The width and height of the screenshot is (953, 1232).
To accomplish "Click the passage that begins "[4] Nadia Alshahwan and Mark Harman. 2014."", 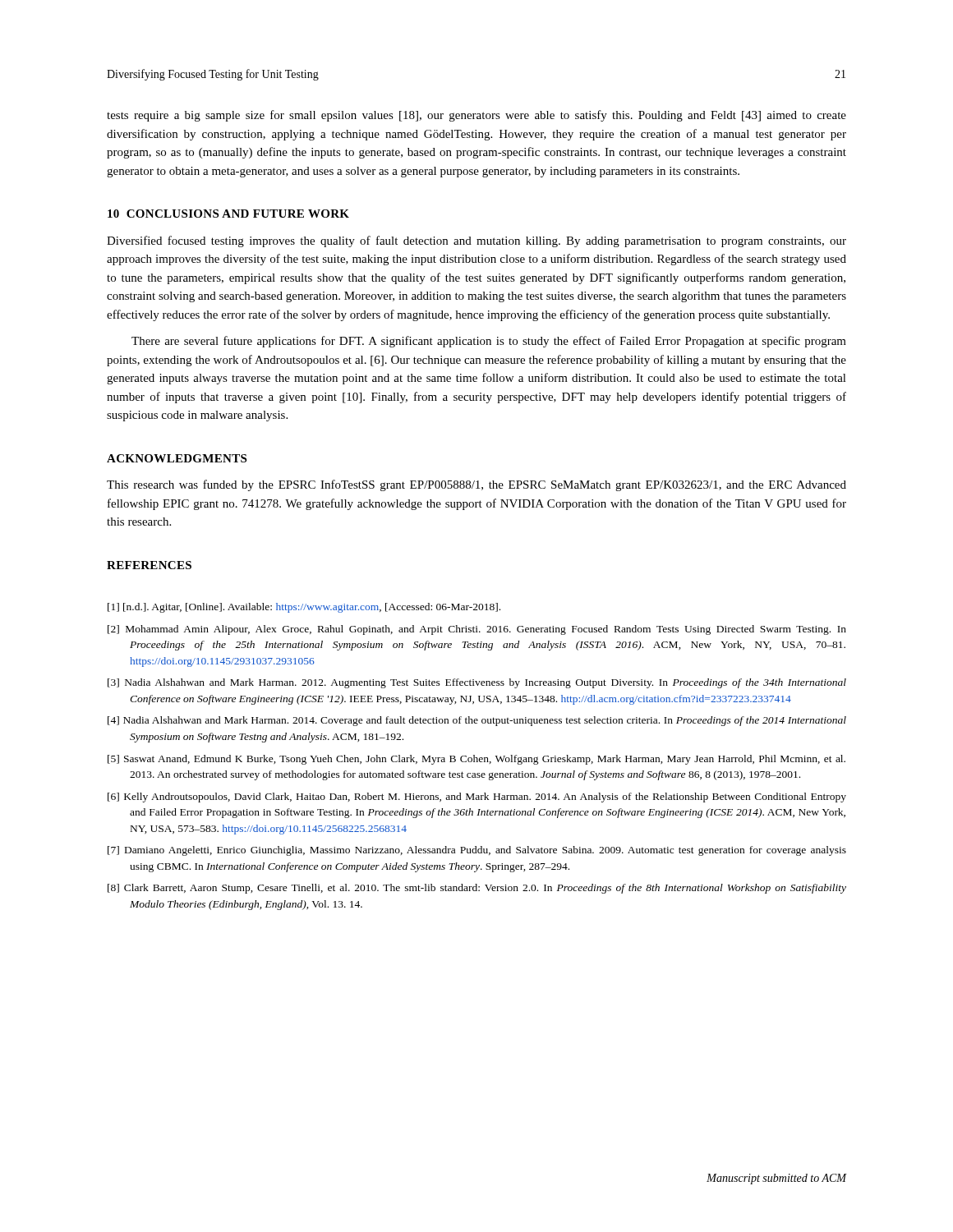I will [476, 728].
